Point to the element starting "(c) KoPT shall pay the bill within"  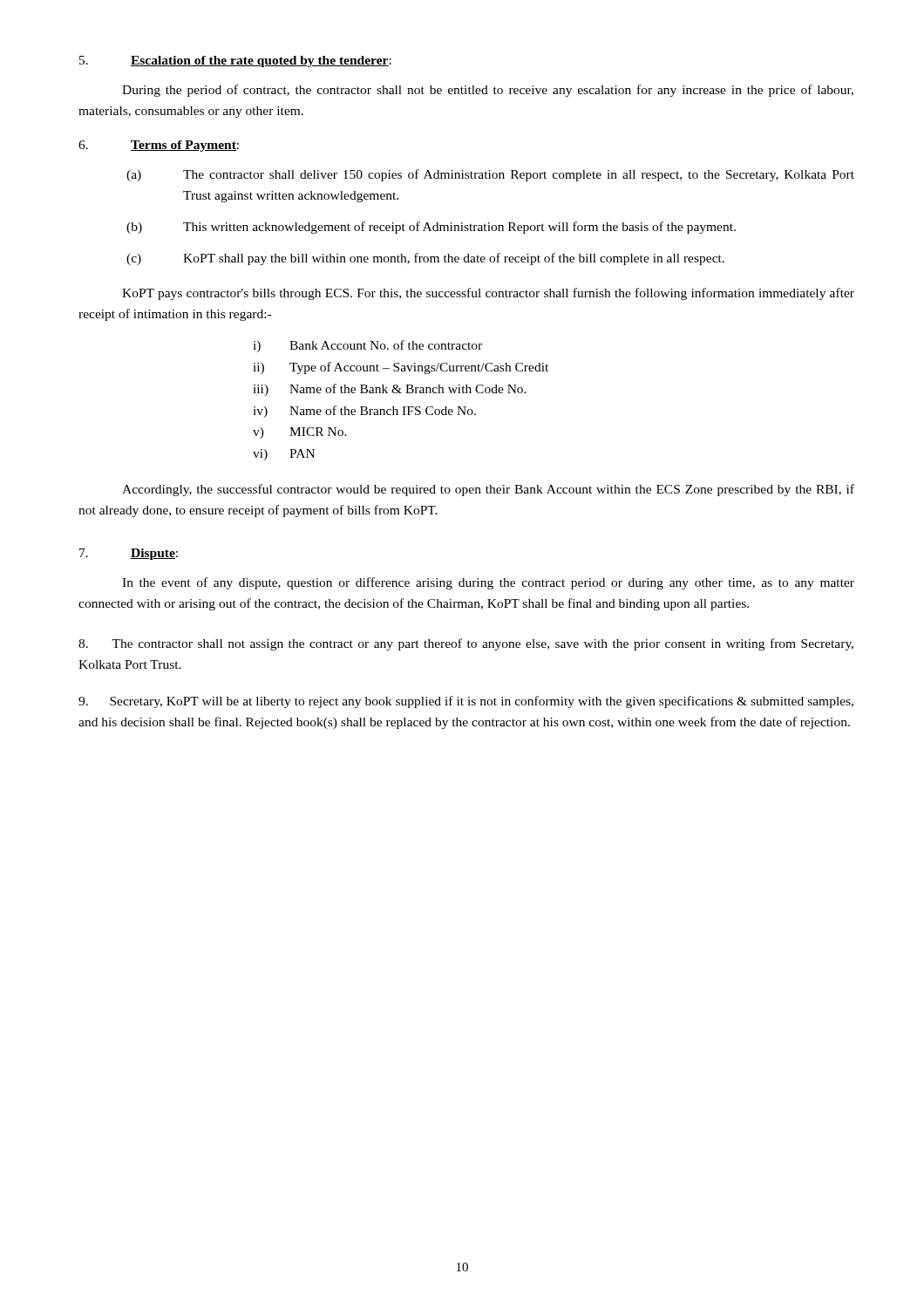tap(490, 258)
